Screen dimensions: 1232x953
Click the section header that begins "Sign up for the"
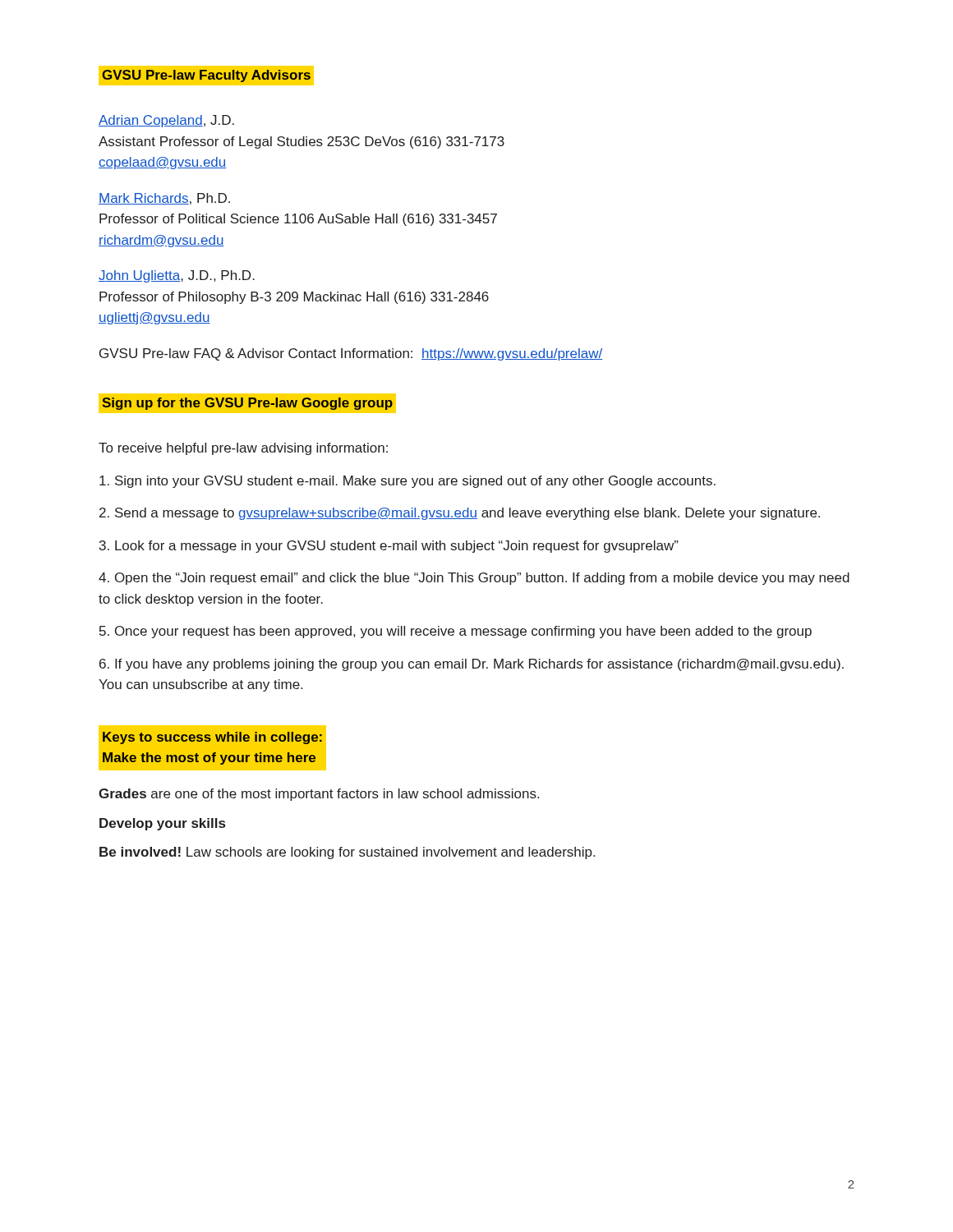click(x=247, y=403)
